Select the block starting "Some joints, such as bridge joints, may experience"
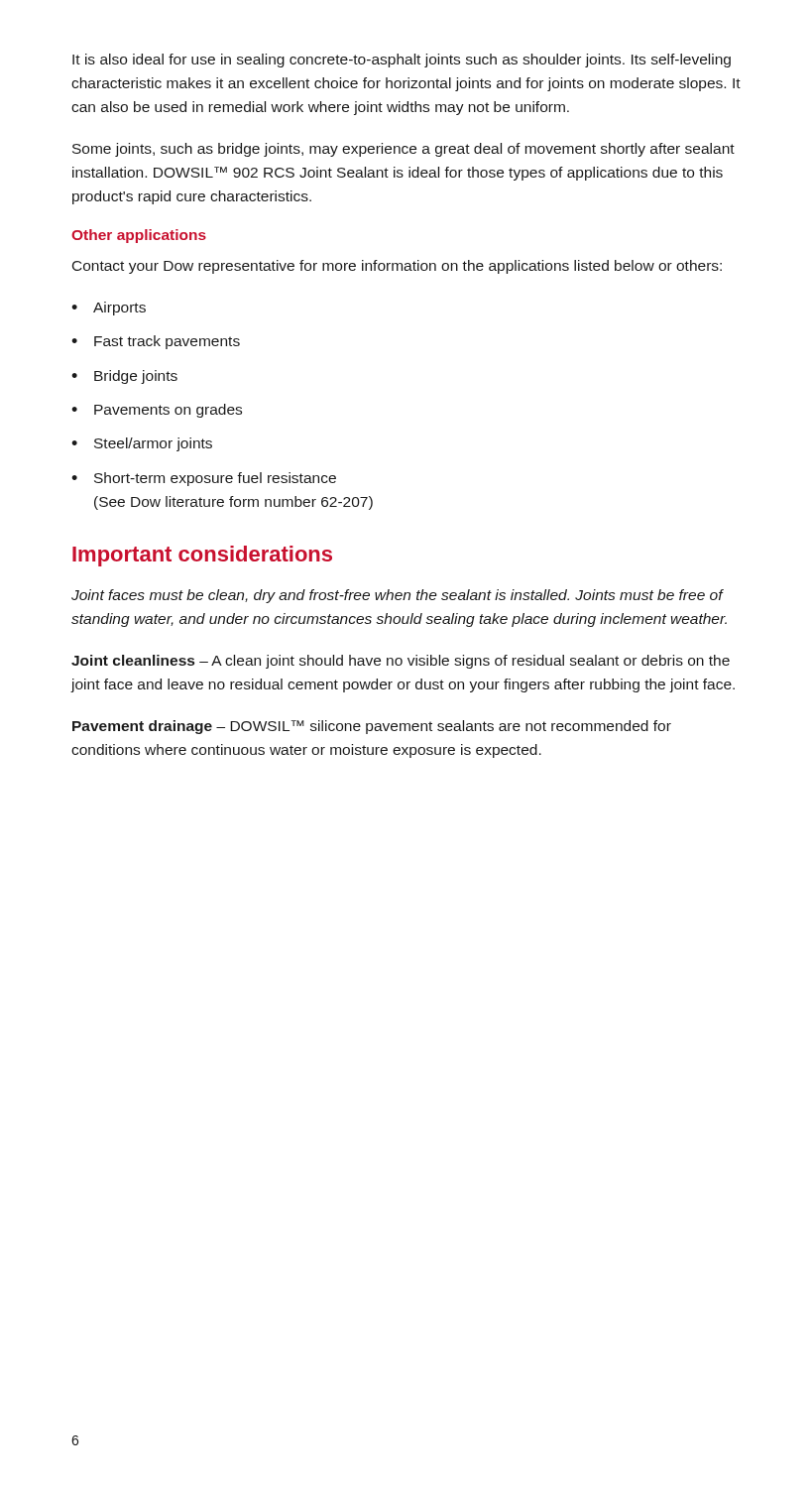The height and width of the screenshot is (1488, 812). tap(403, 172)
